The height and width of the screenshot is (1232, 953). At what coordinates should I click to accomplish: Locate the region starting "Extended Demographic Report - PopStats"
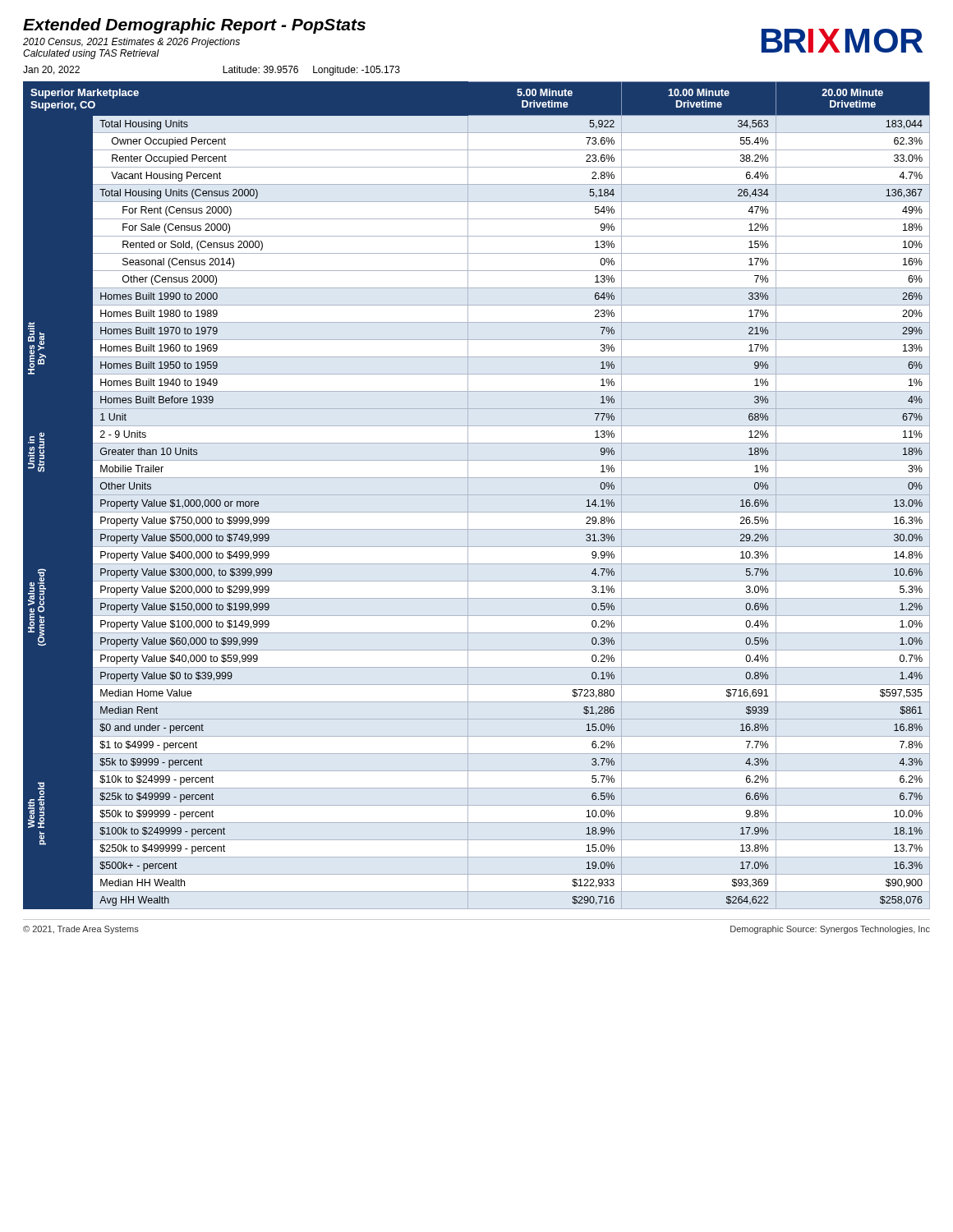click(x=195, y=24)
